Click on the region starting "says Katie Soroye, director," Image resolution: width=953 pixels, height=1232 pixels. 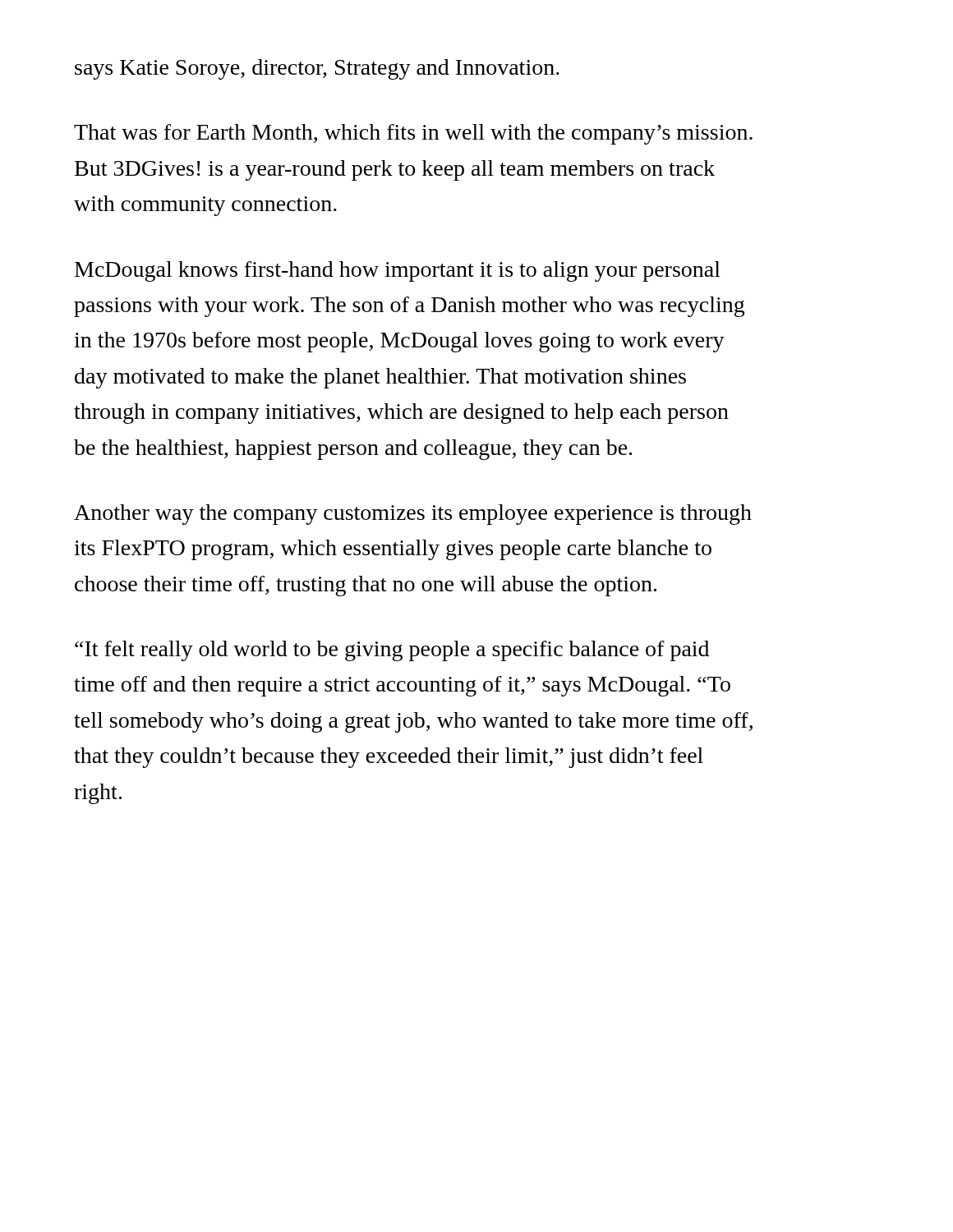pyautogui.click(x=317, y=67)
